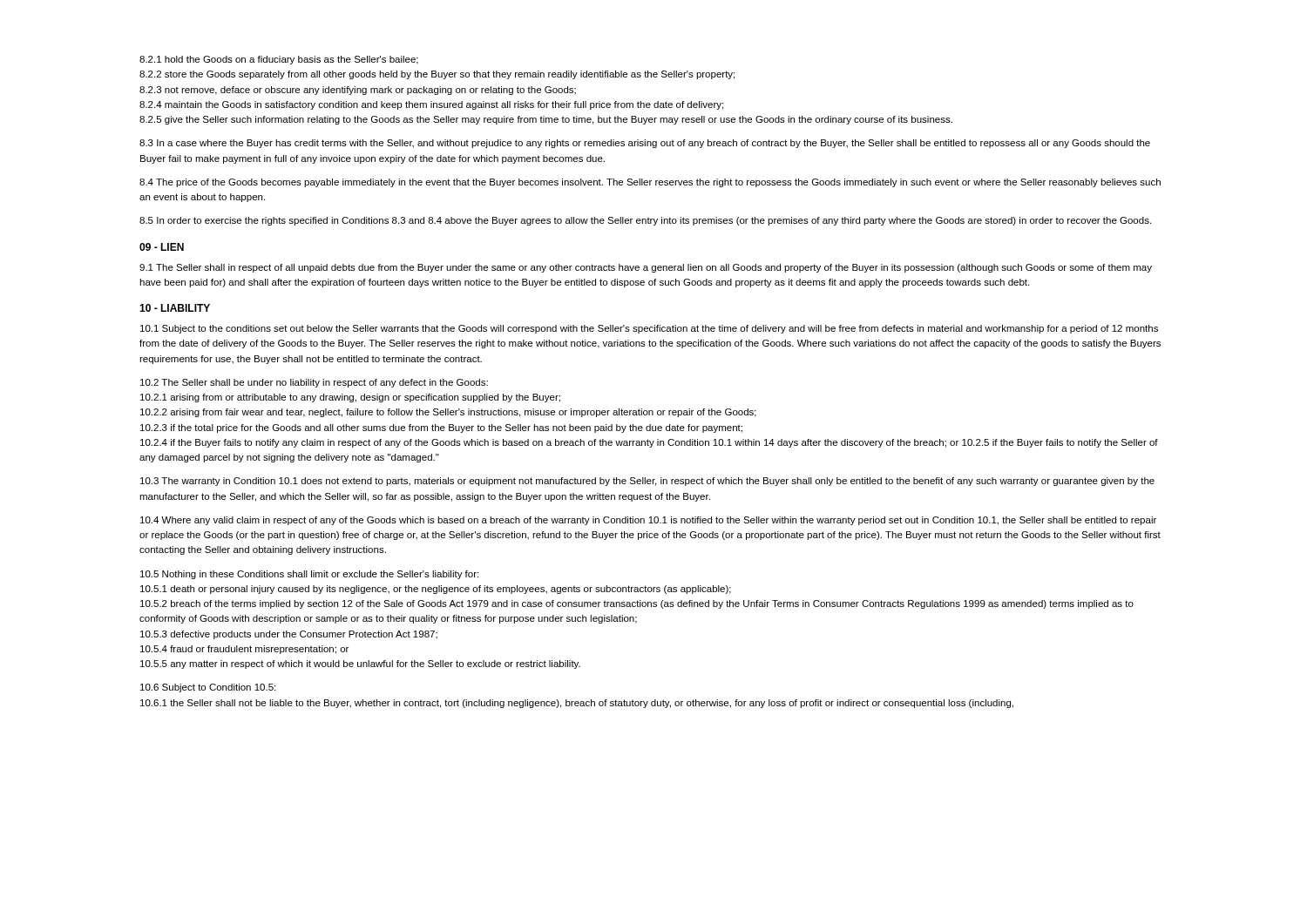Locate the block of text that opens with "10.2.1 arising from or attributable to any"
The width and height of the screenshot is (1307, 924).
click(x=350, y=397)
